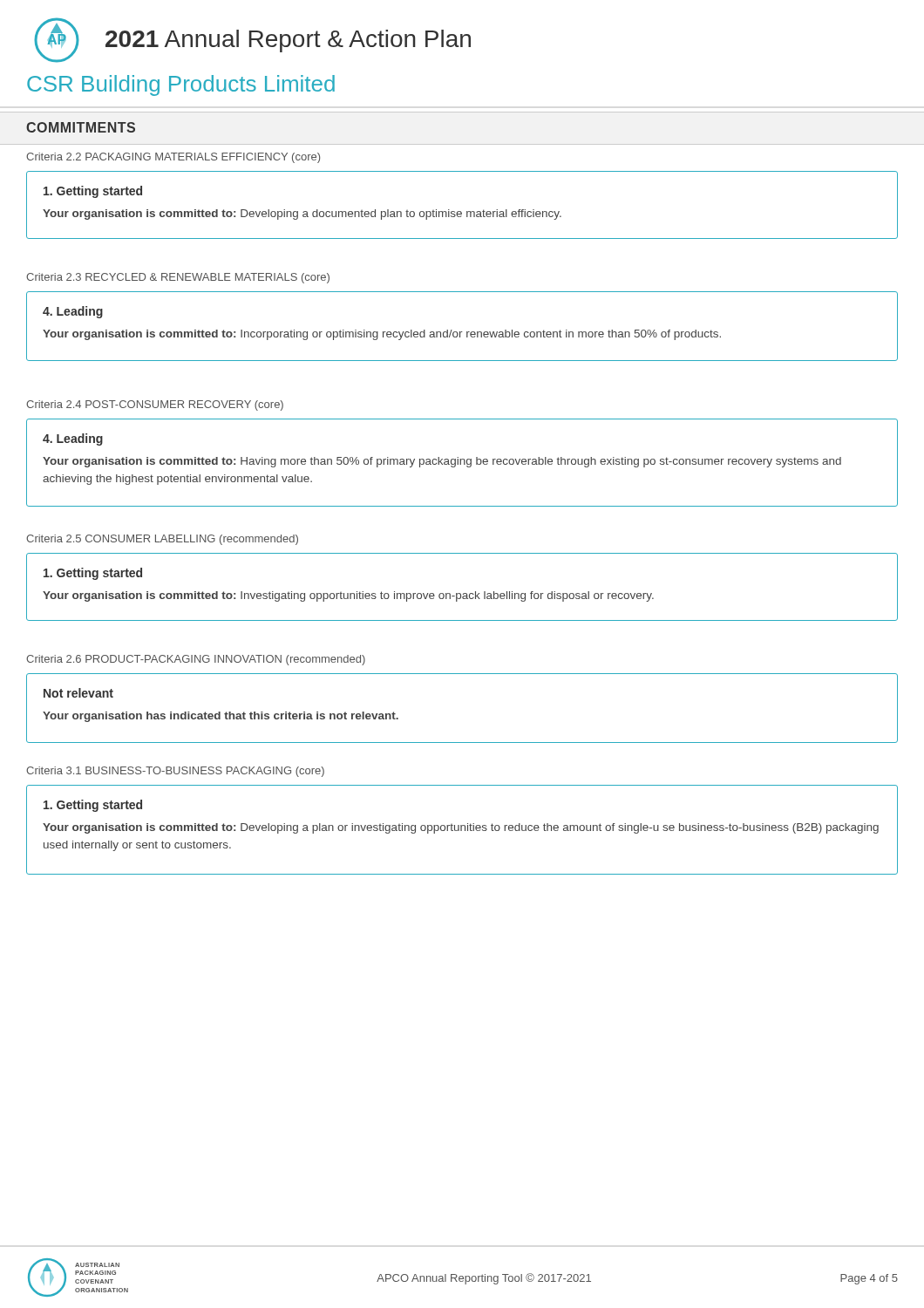Locate the text with the text "Criteria 2.5 CONSUMER LABELLING (recommended)"
The image size is (924, 1308).
pyautogui.click(x=162, y=539)
